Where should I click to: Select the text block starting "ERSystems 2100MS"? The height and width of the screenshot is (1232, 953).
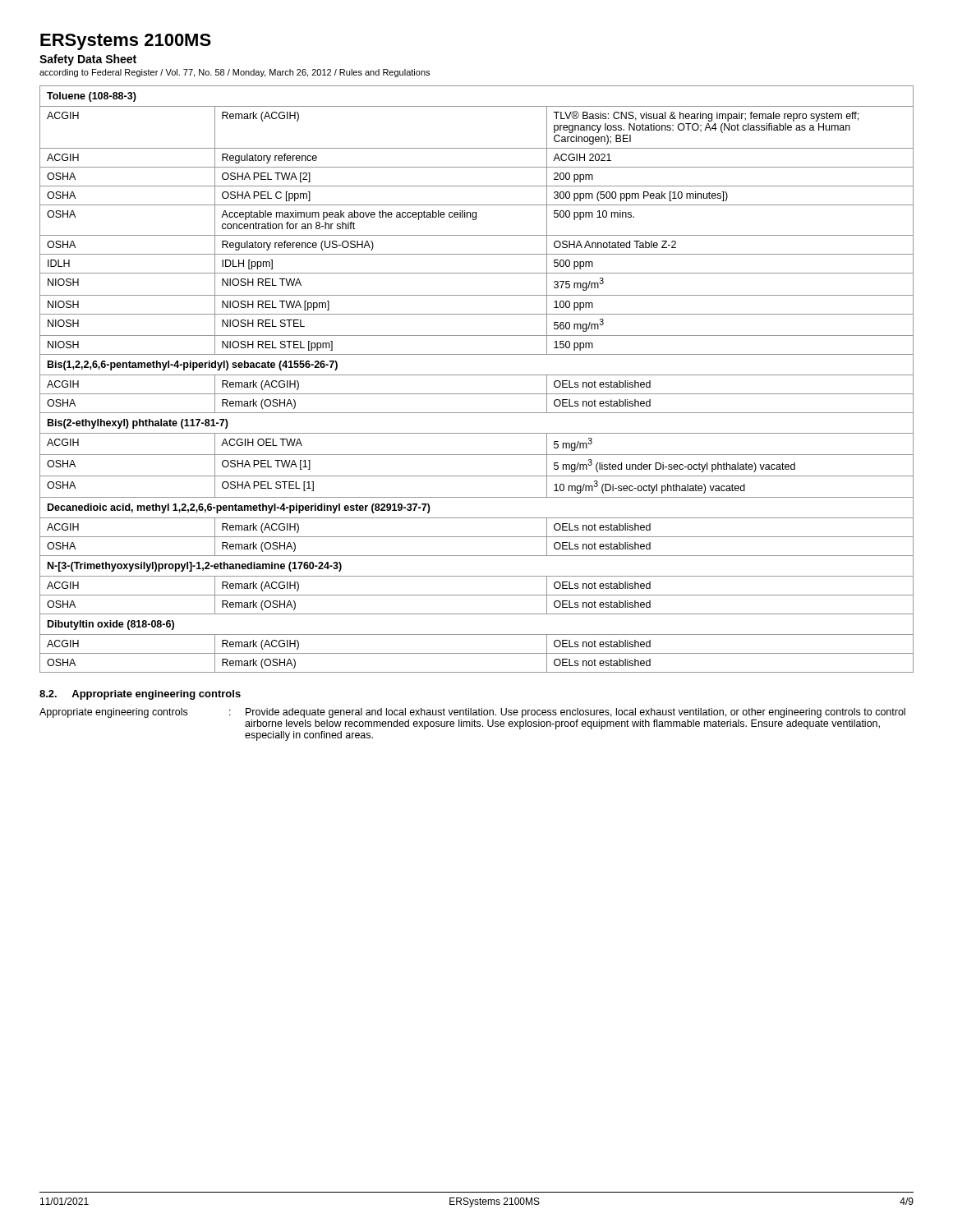coord(125,40)
